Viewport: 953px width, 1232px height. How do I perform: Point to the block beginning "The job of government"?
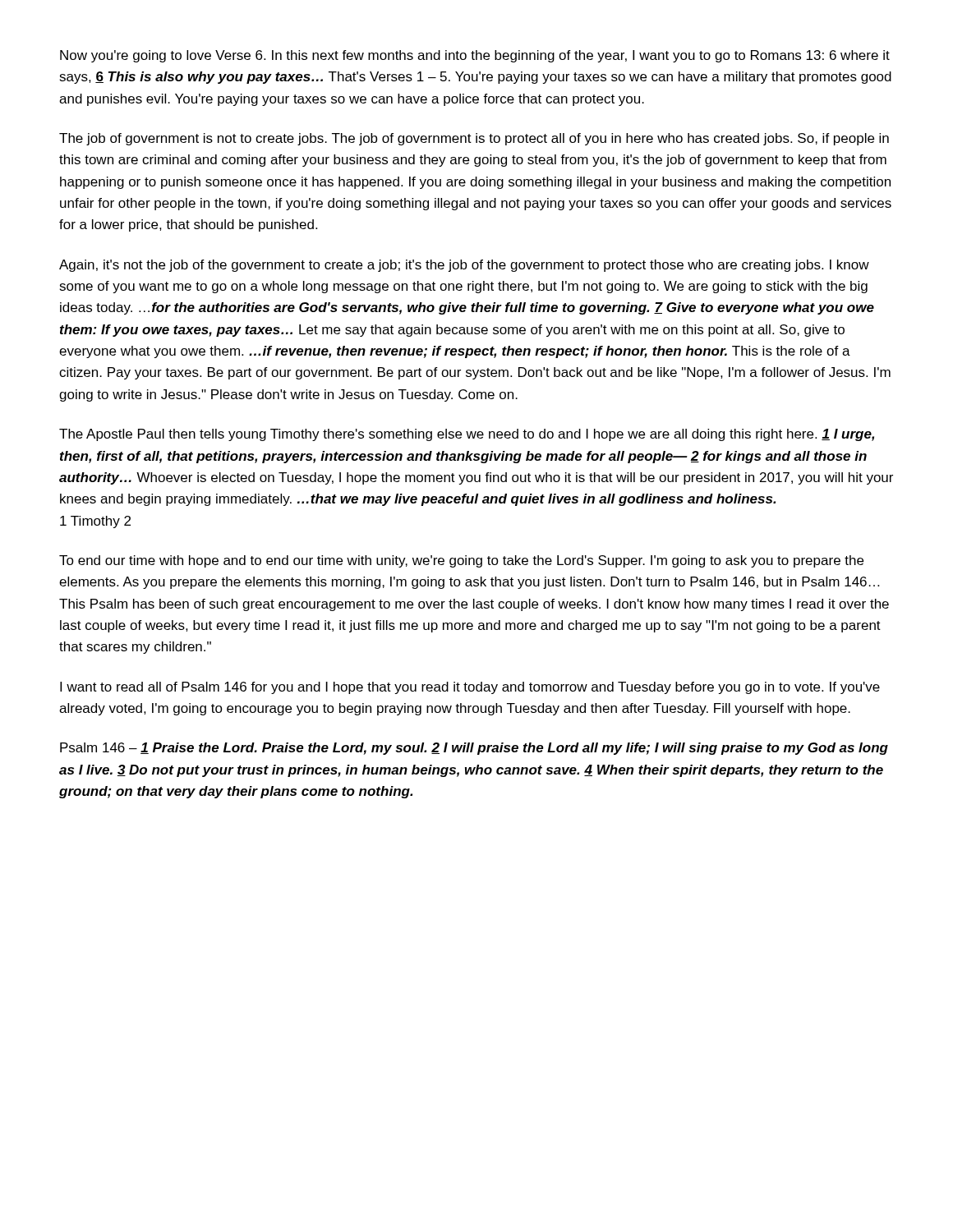[475, 182]
